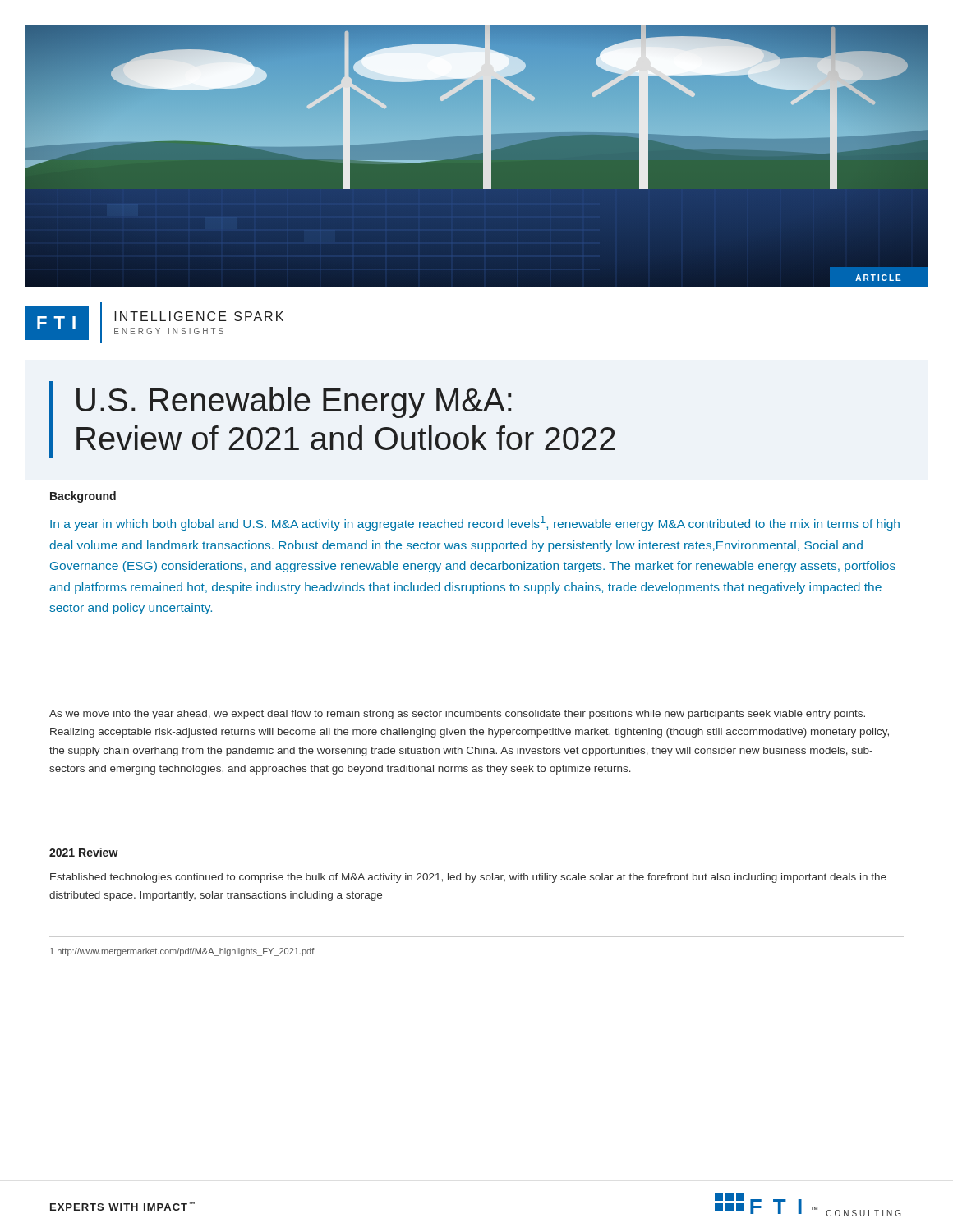This screenshot has width=953, height=1232.
Task: Point to the text starting "As we move"
Action: click(x=470, y=741)
